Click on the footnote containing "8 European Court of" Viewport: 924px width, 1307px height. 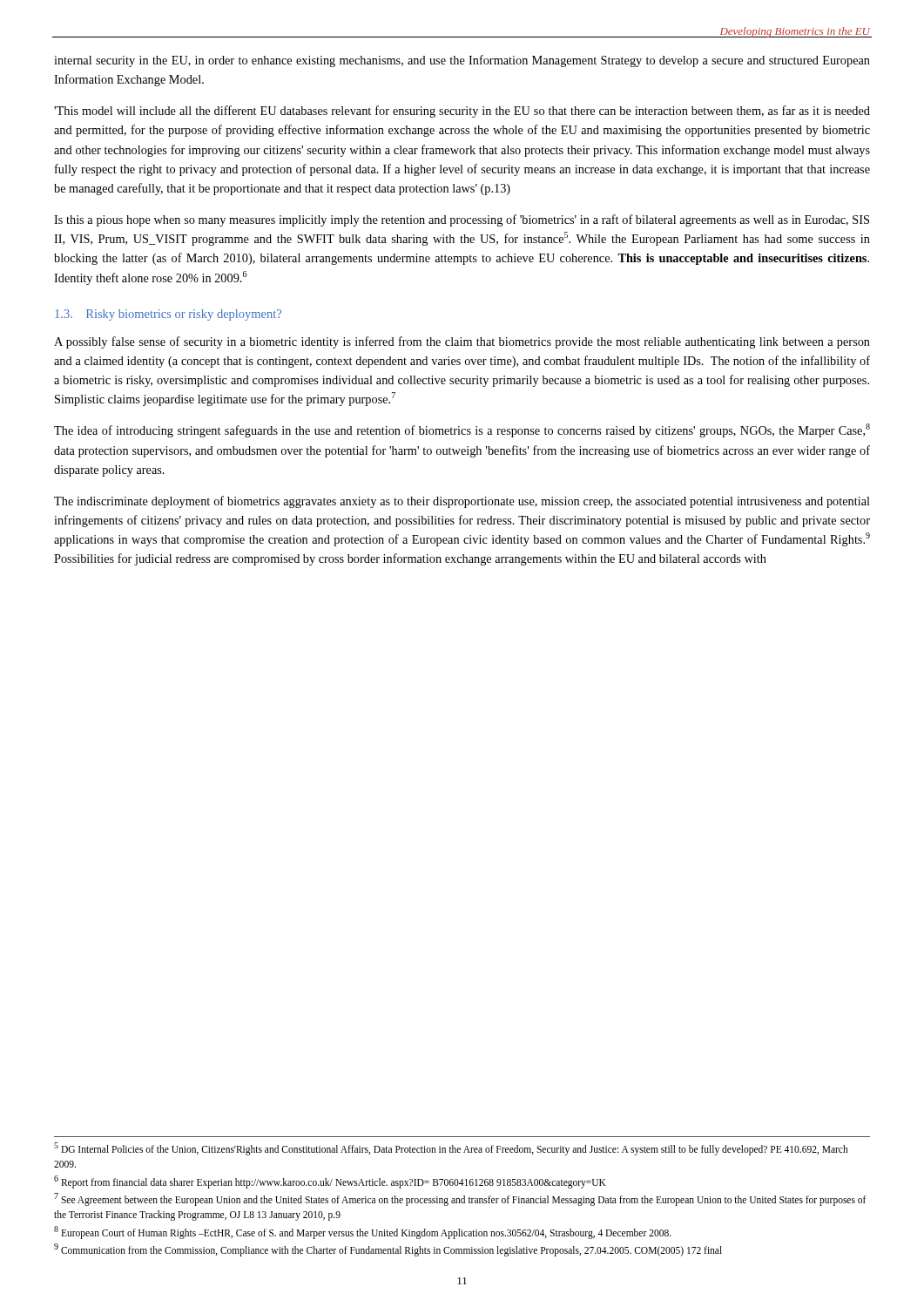tap(363, 1232)
